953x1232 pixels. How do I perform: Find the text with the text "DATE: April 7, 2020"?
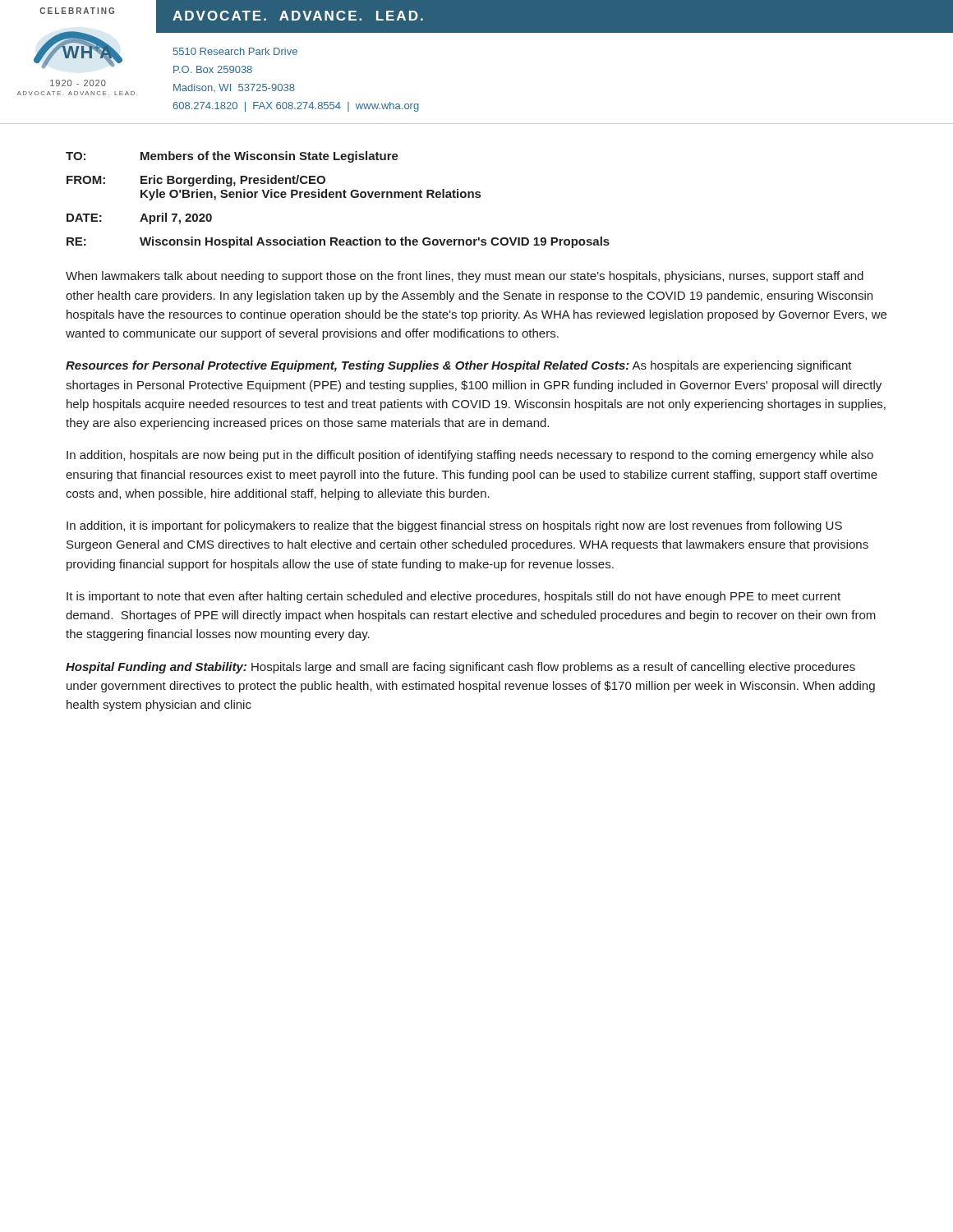tap(139, 218)
